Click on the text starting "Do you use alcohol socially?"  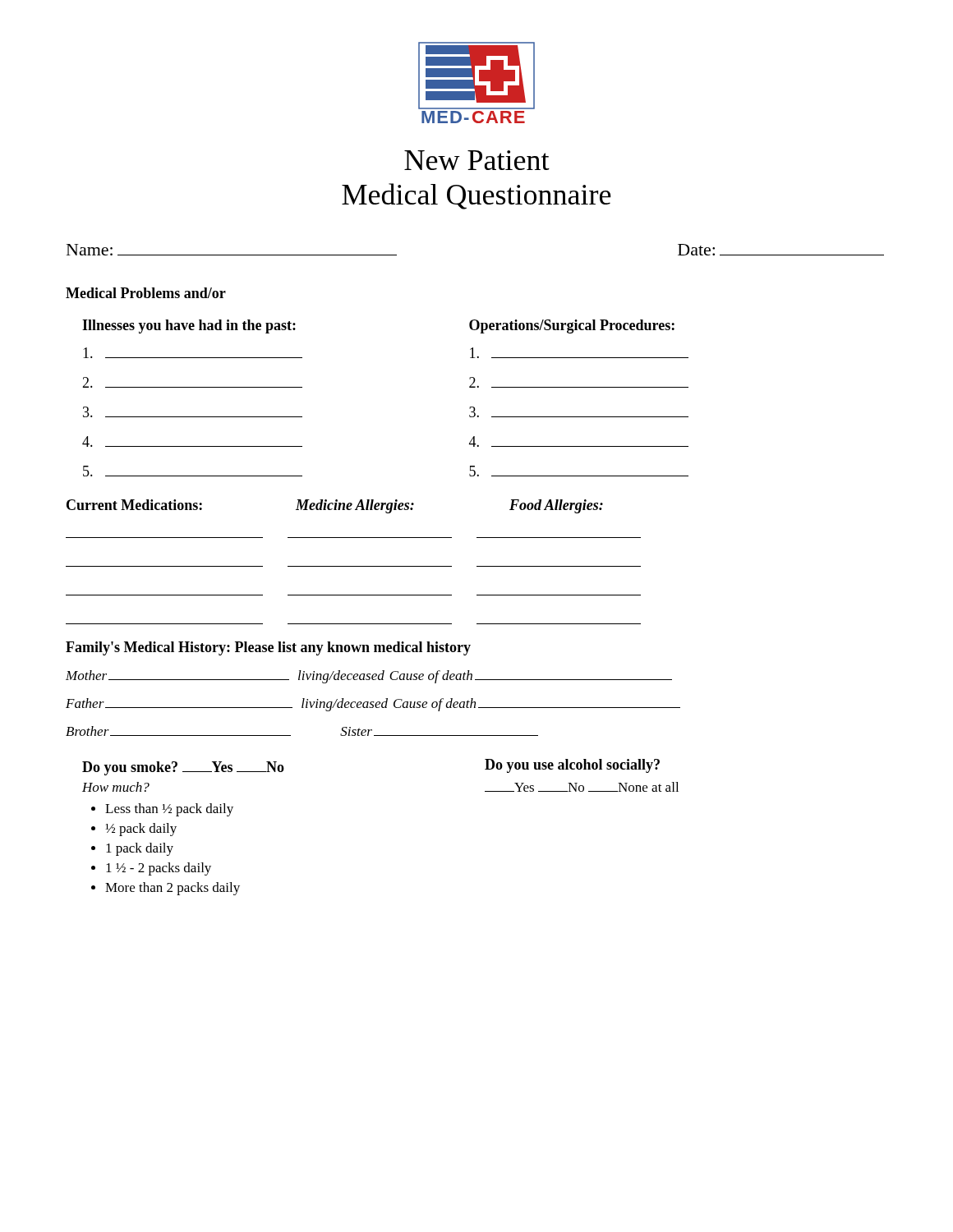573,765
